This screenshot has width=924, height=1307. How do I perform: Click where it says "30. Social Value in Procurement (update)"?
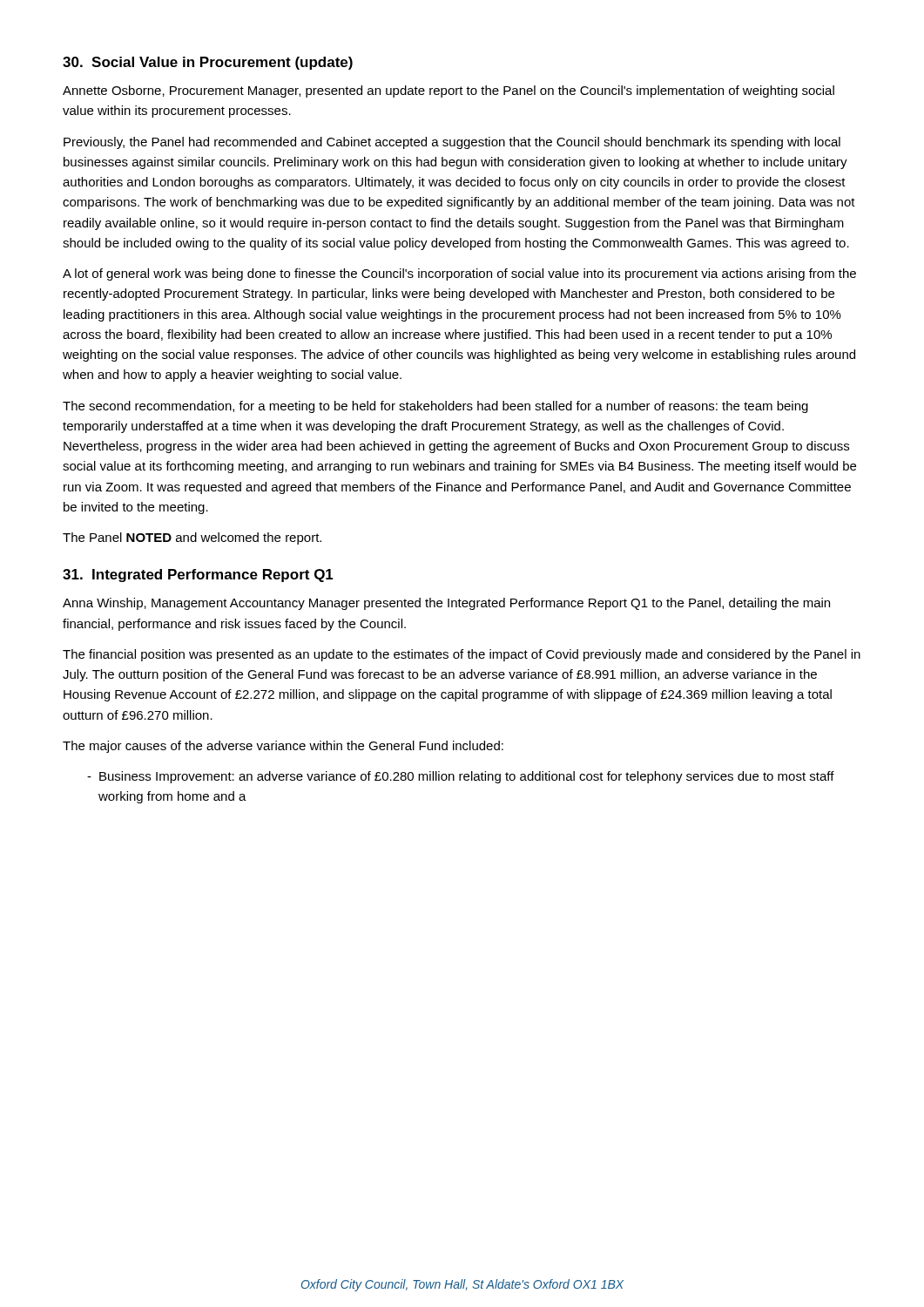208,62
